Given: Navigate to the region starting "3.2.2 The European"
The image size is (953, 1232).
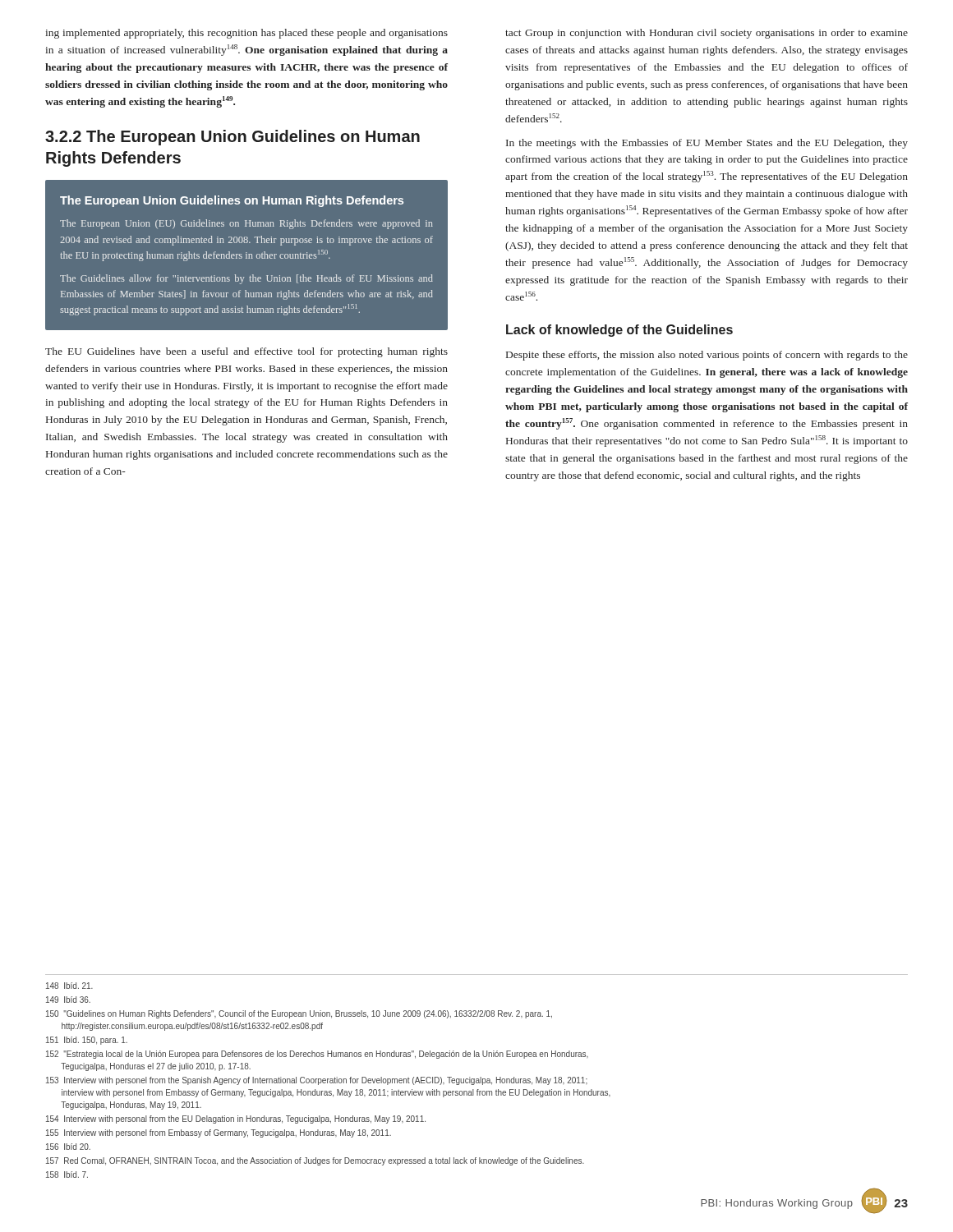Looking at the screenshot, I should (246, 147).
